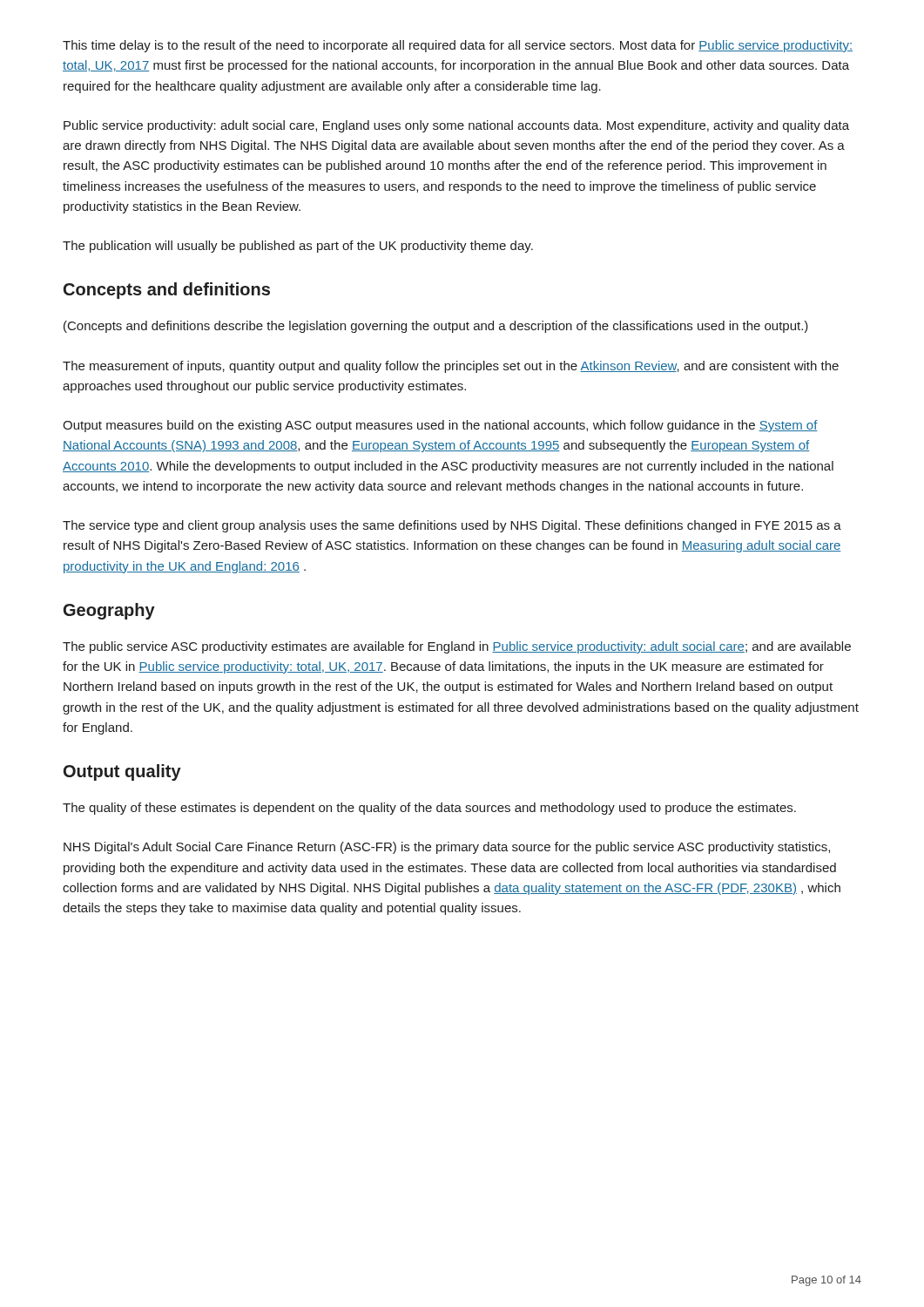Click on the text block that reads "Public service productivity: adult social"
924x1307 pixels.
coord(456,165)
